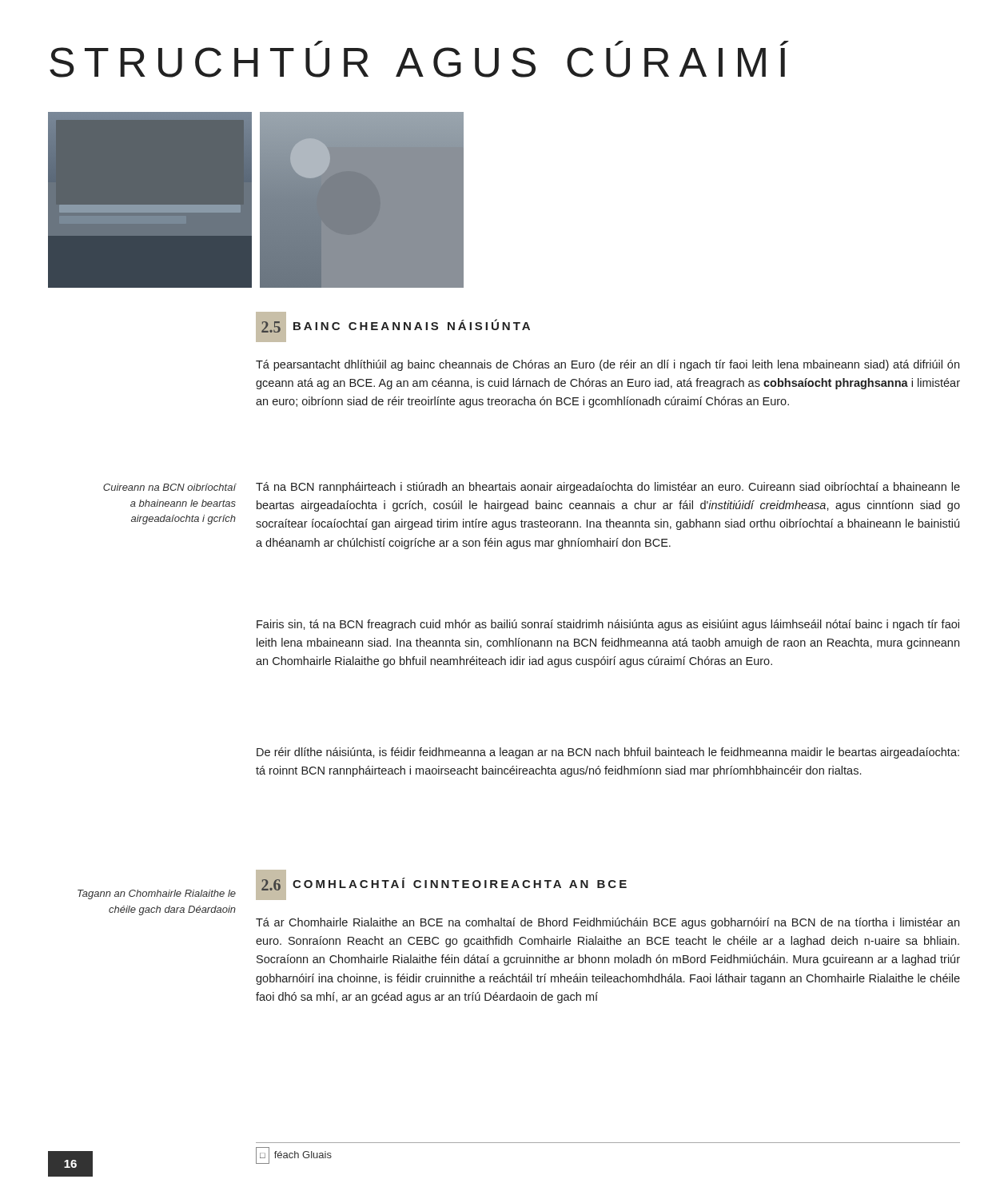Screen dimensions: 1199x1008
Task: Locate the section header that reads "2.6 COMHLACHTAÍ CINNTEOIREACHTA AN BCE"
Action: coord(443,885)
